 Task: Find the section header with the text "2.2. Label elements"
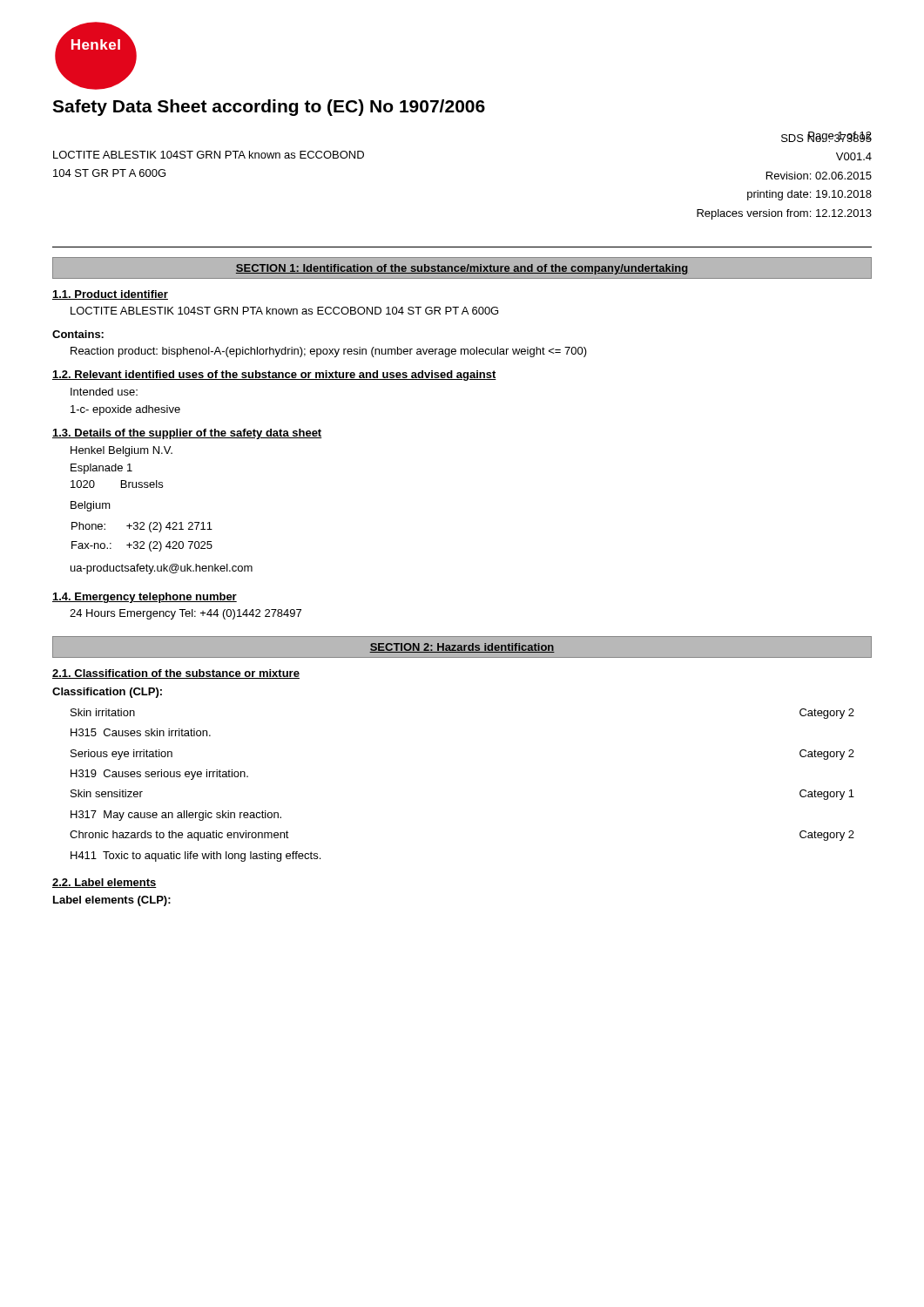click(104, 882)
